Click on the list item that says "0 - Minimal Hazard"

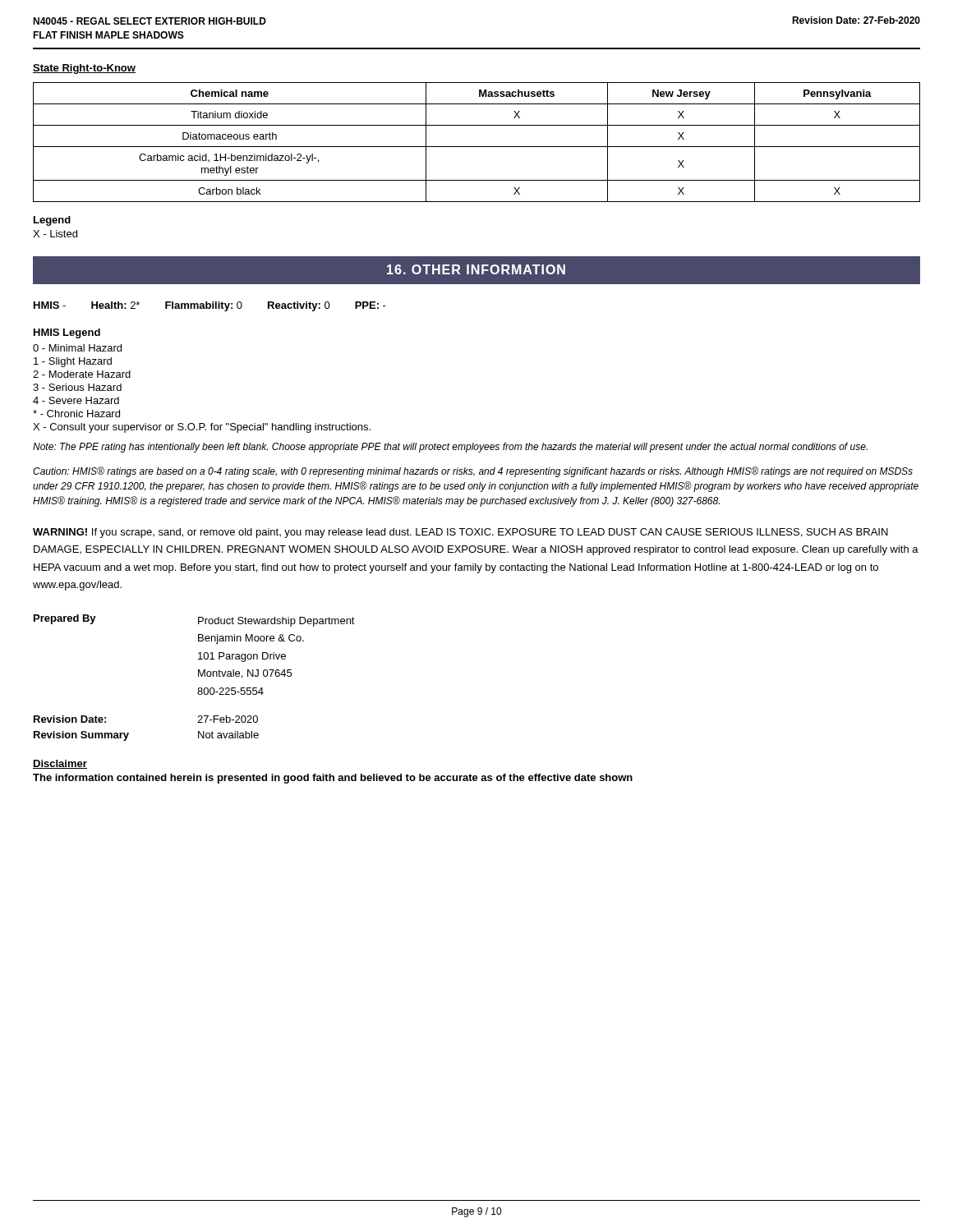pyautogui.click(x=78, y=348)
